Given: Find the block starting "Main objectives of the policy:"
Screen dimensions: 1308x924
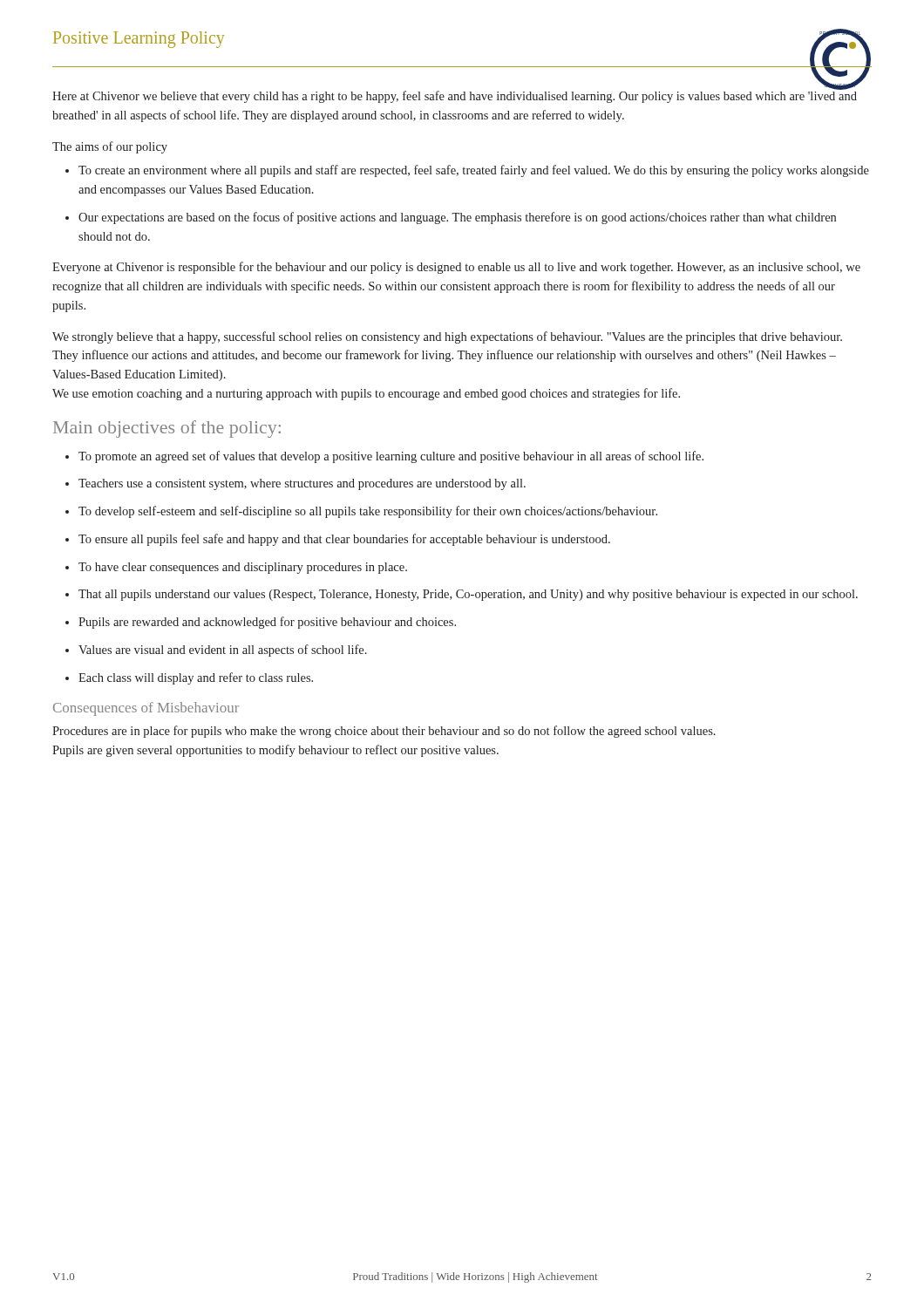Looking at the screenshot, I should [167, 426].
